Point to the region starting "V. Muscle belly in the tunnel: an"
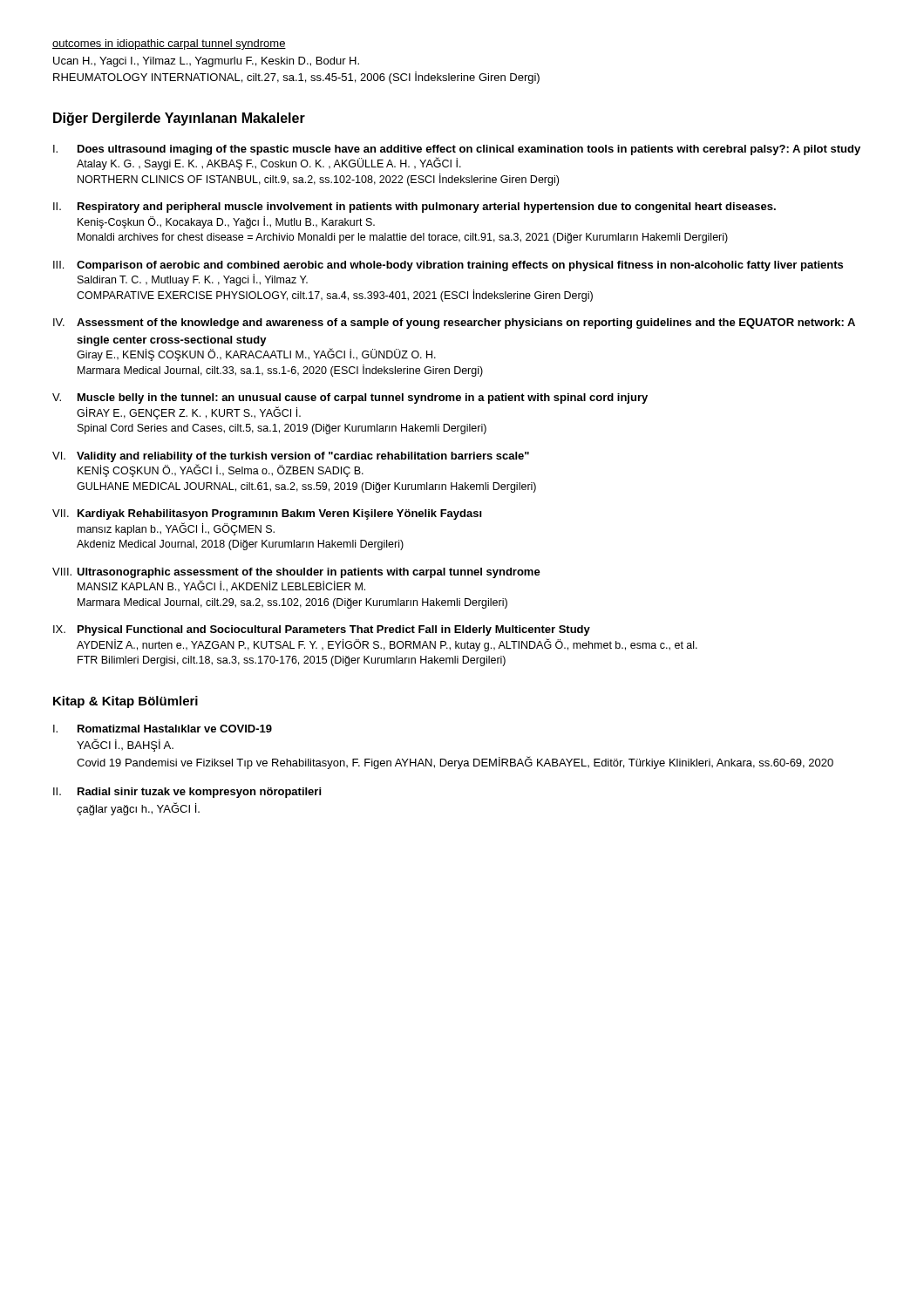 pos(350,413)
